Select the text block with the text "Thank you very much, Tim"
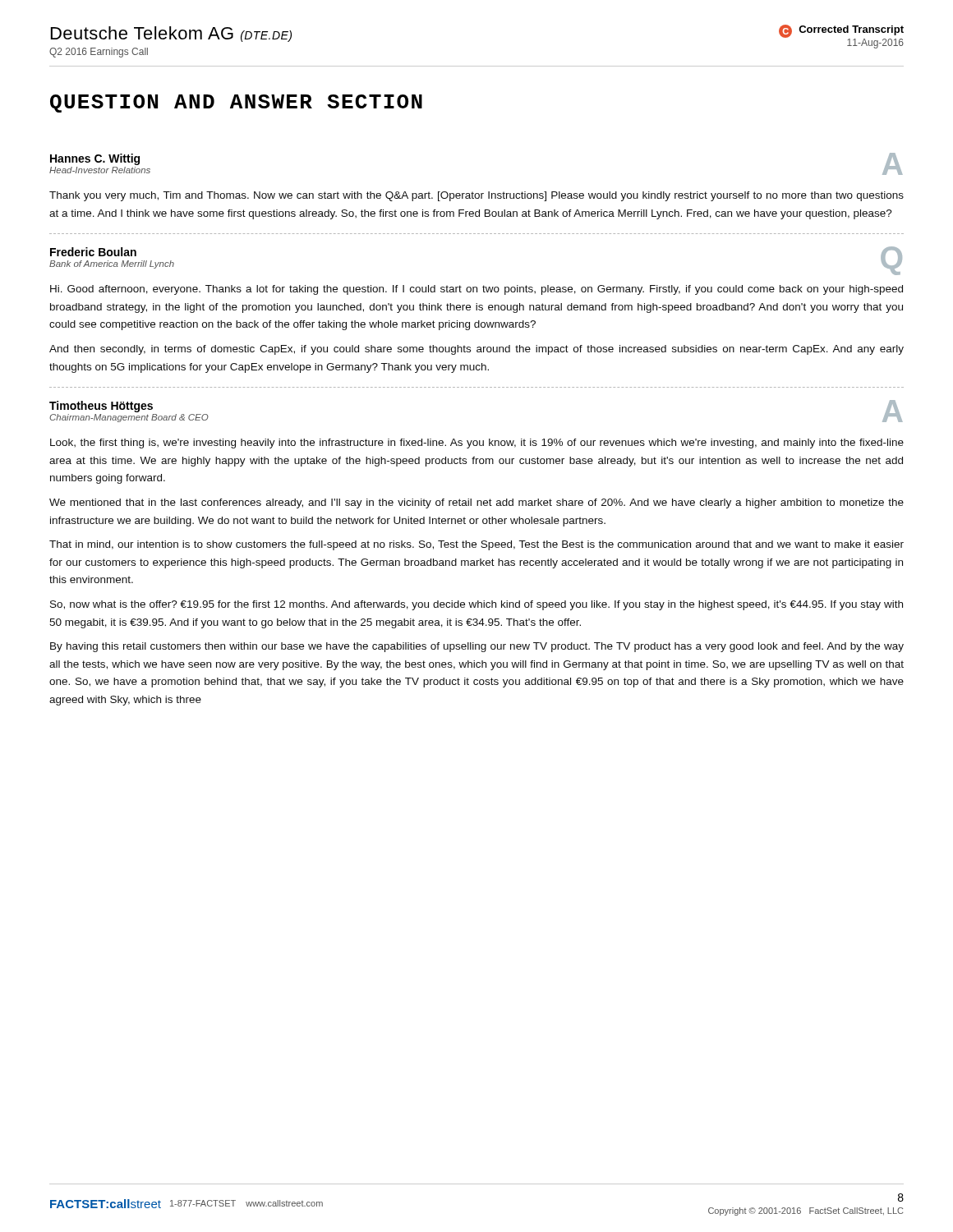The height and width of the screenshot is (1232, 953). click(x=476, y=204)
